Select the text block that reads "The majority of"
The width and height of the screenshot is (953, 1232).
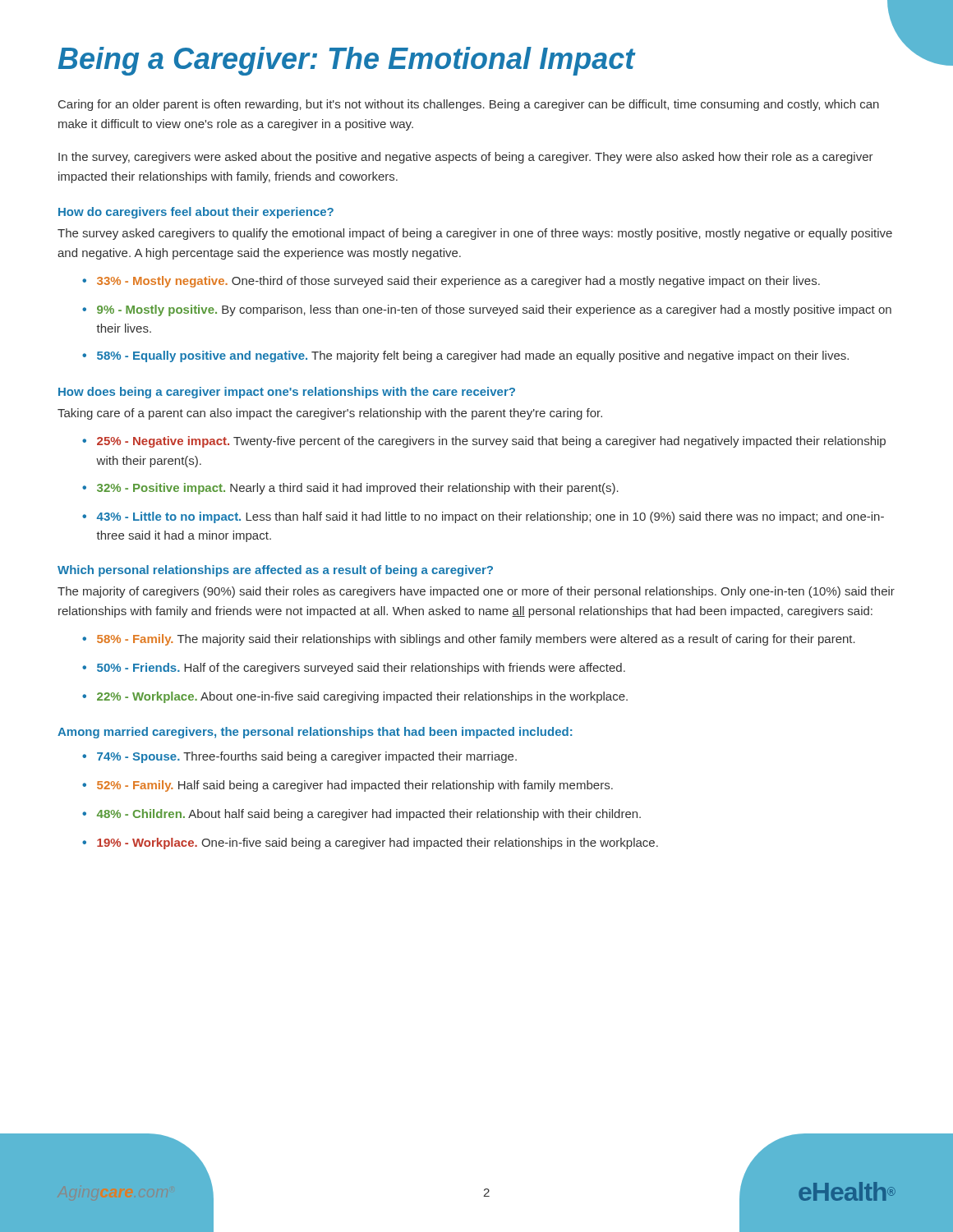476,601
